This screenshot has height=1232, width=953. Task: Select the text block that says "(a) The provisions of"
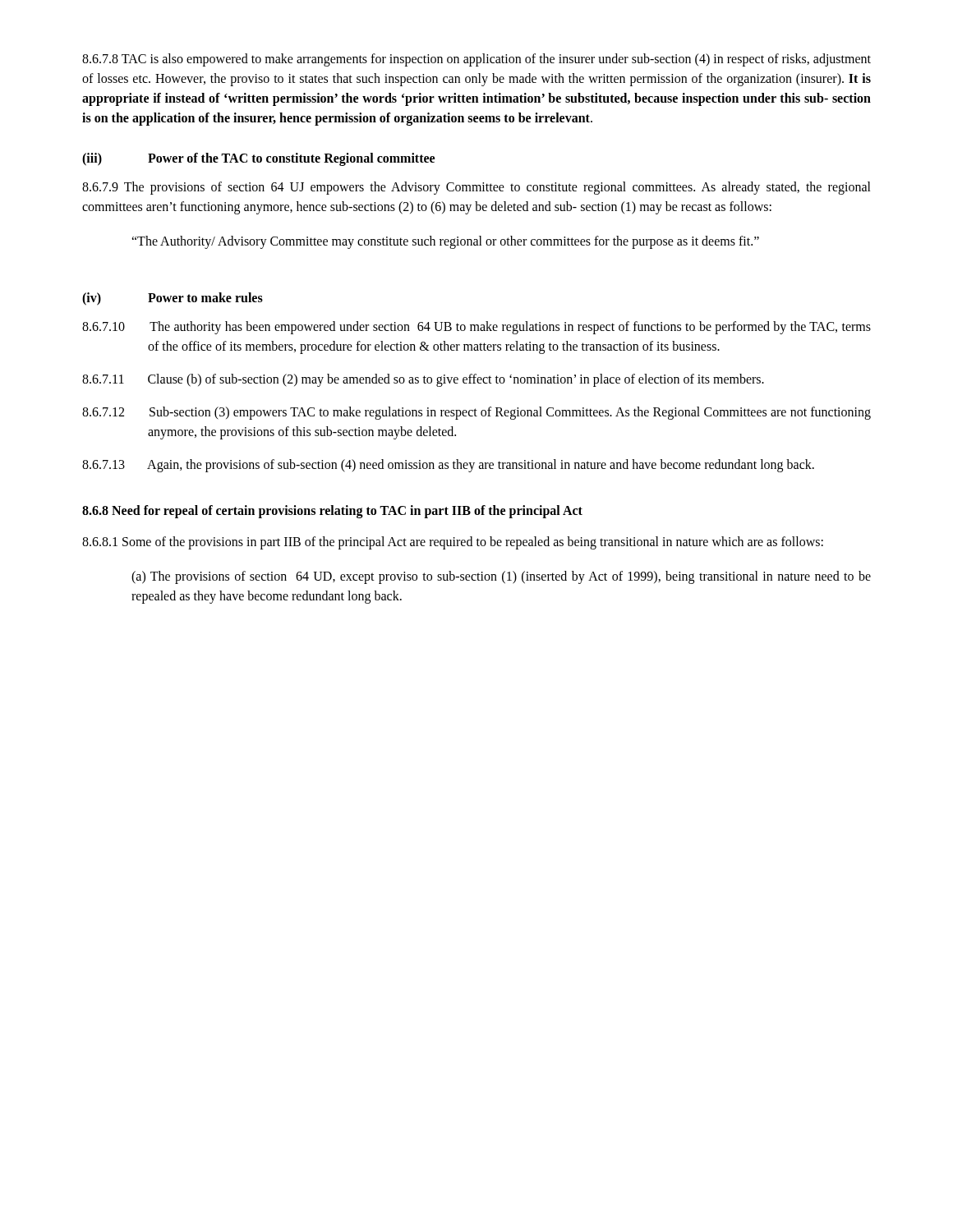click(x=501, y=586)
